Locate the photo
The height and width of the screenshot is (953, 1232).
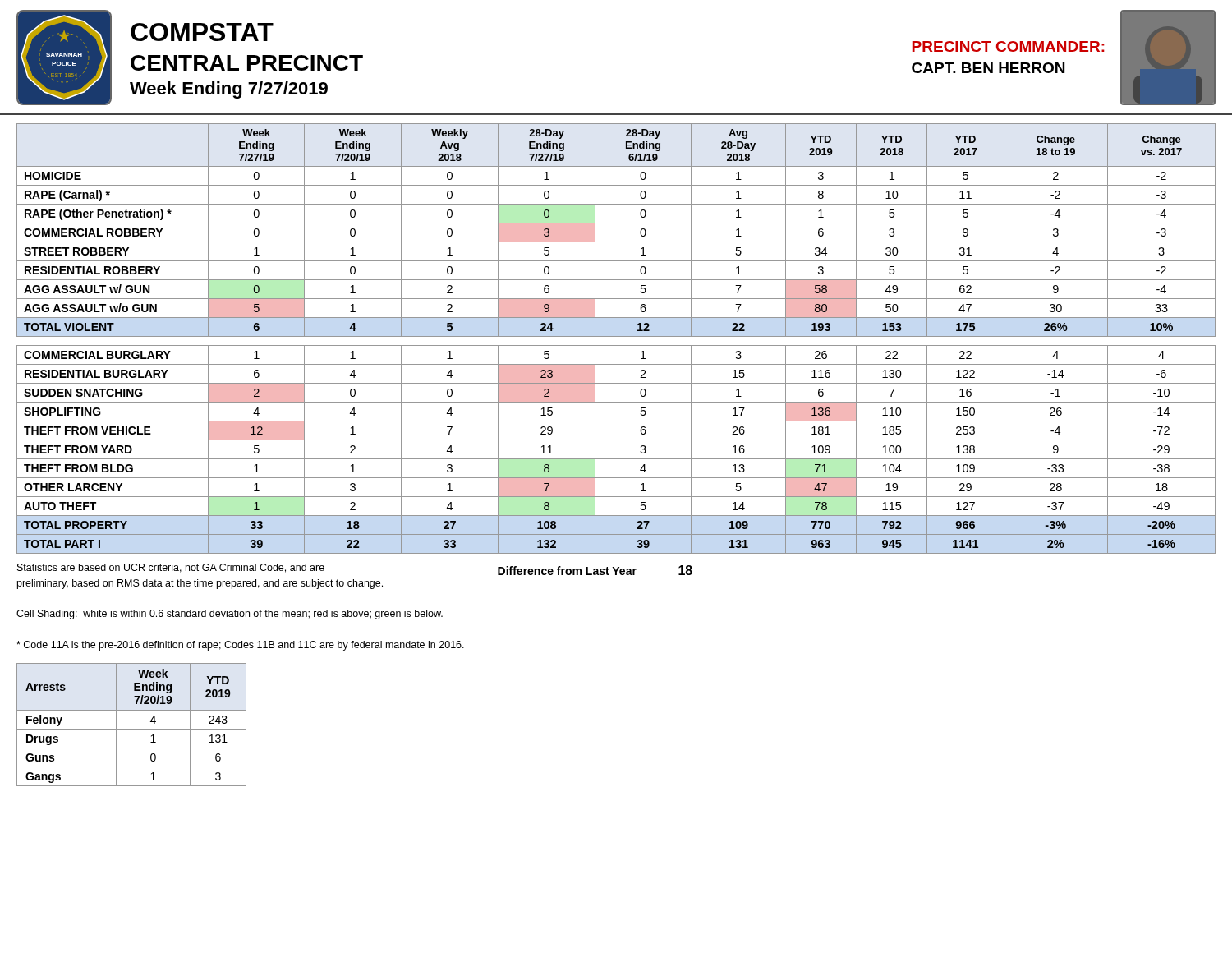coord(1168,57)
